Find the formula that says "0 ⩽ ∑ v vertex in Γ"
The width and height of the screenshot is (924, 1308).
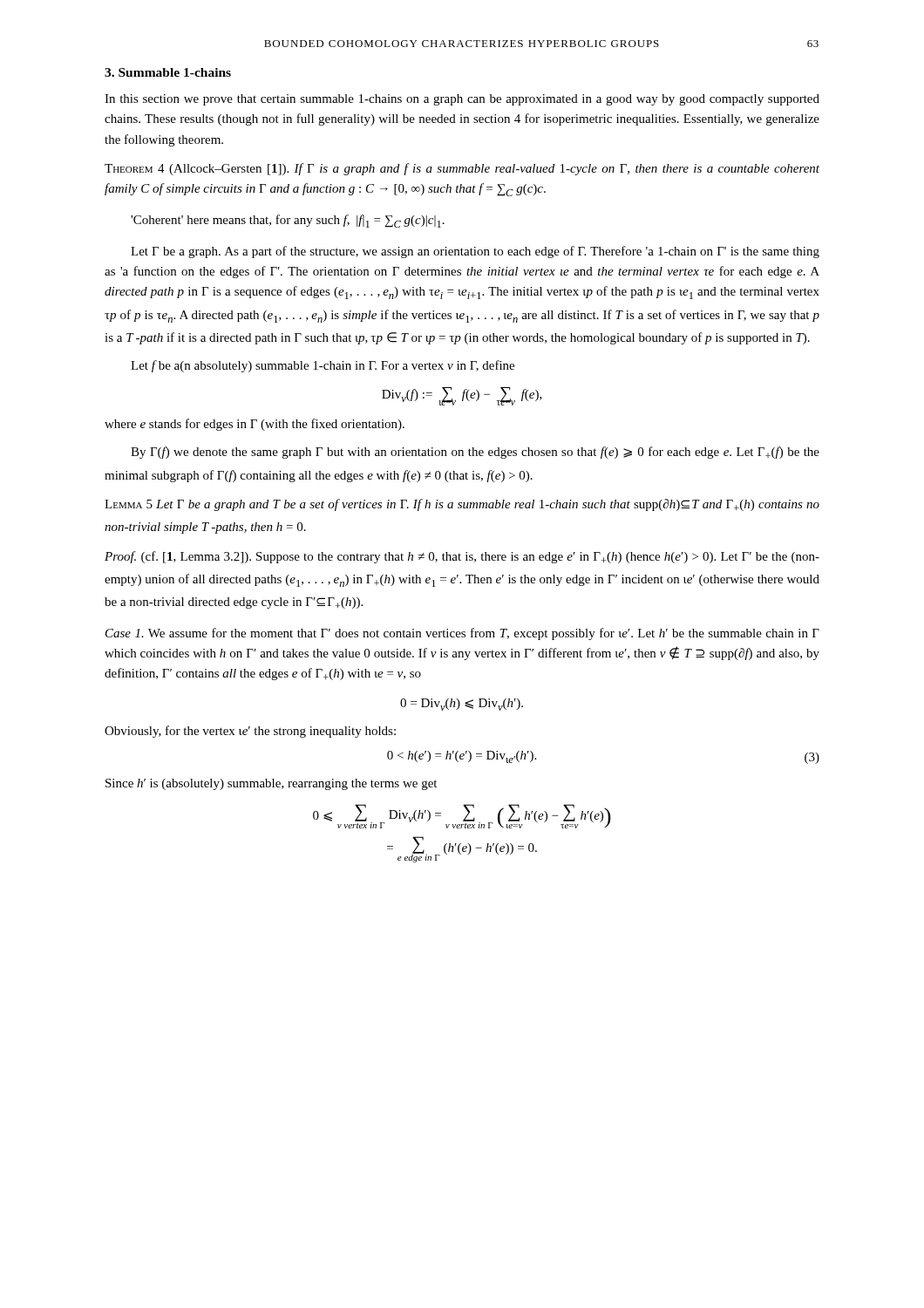click(462, 831)
